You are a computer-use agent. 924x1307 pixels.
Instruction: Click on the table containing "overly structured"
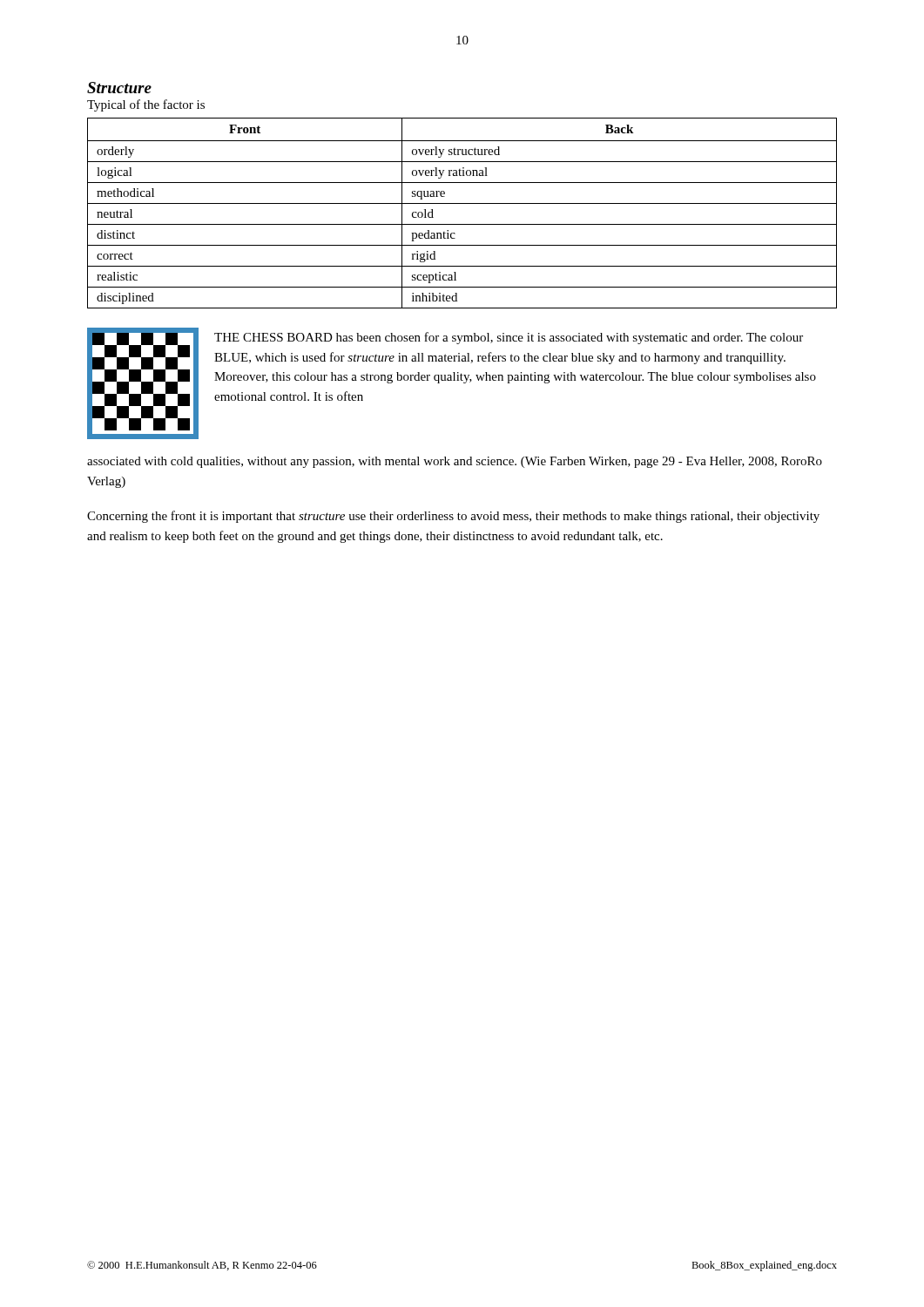click(462, 213)
